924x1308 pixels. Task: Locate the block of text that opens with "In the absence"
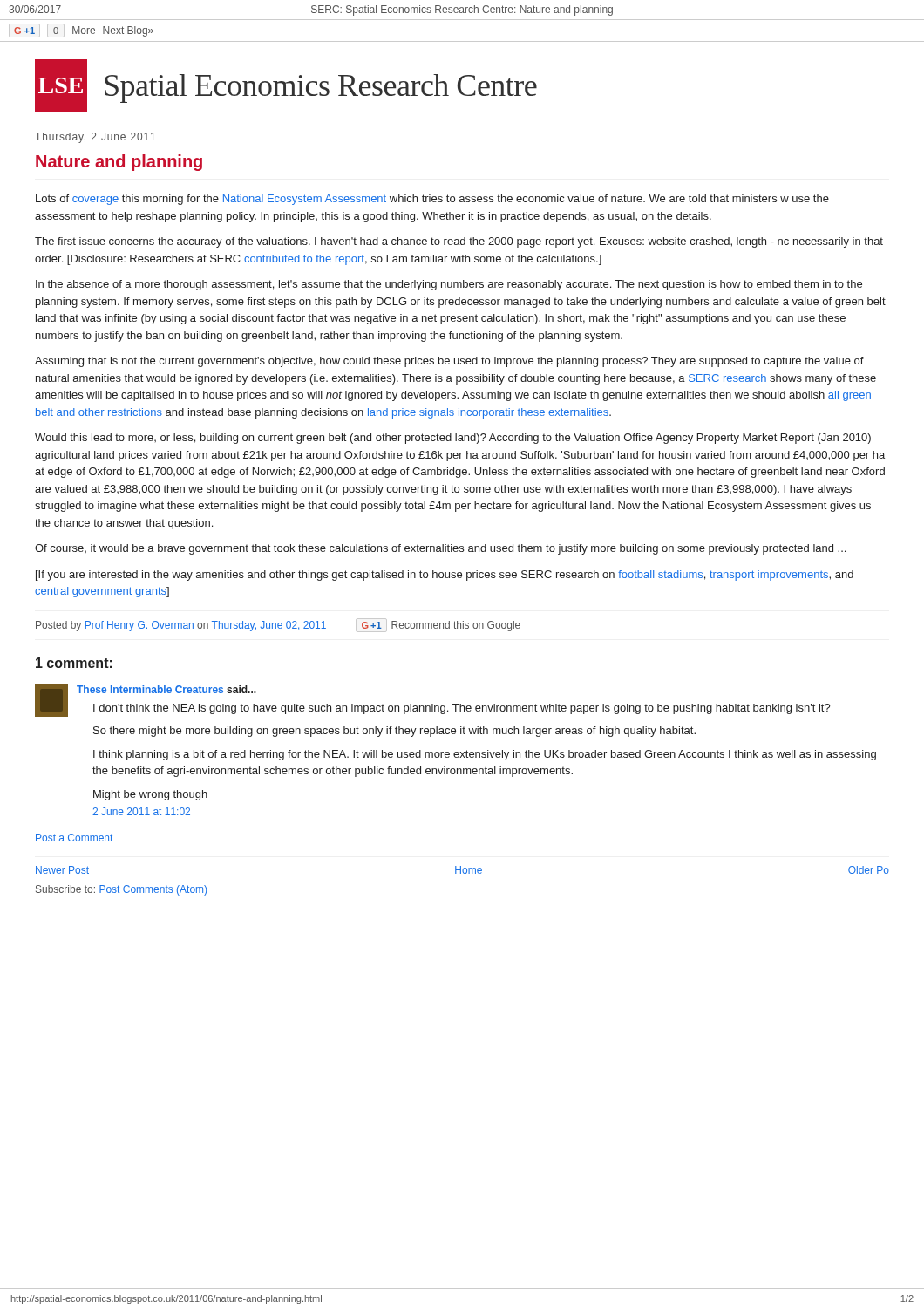[x=460, y=309]
